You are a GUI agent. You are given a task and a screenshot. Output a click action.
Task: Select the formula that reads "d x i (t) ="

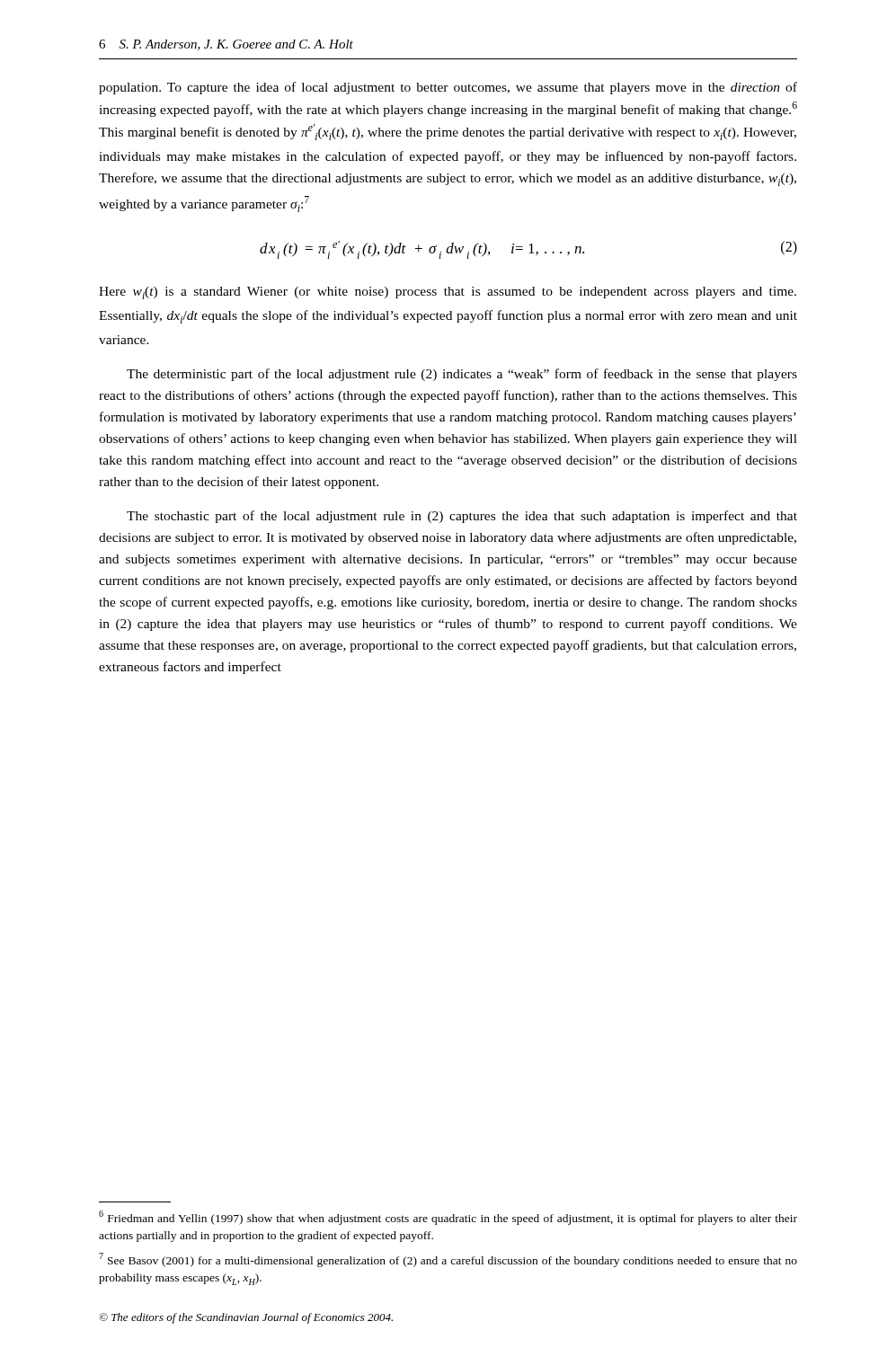pyautogui.click(x=528, y=247)
